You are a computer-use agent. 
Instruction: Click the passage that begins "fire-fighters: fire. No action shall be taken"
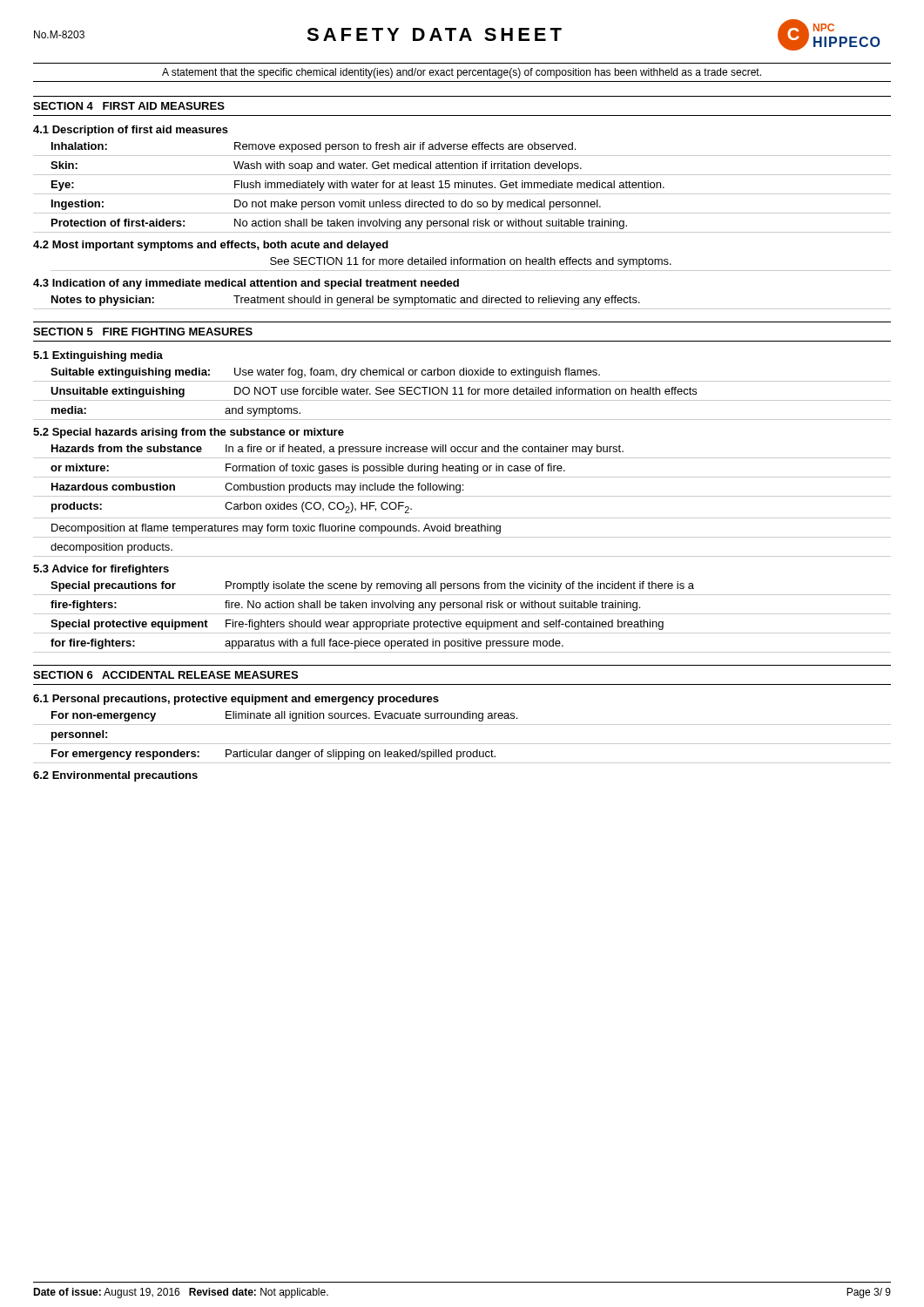346,604
